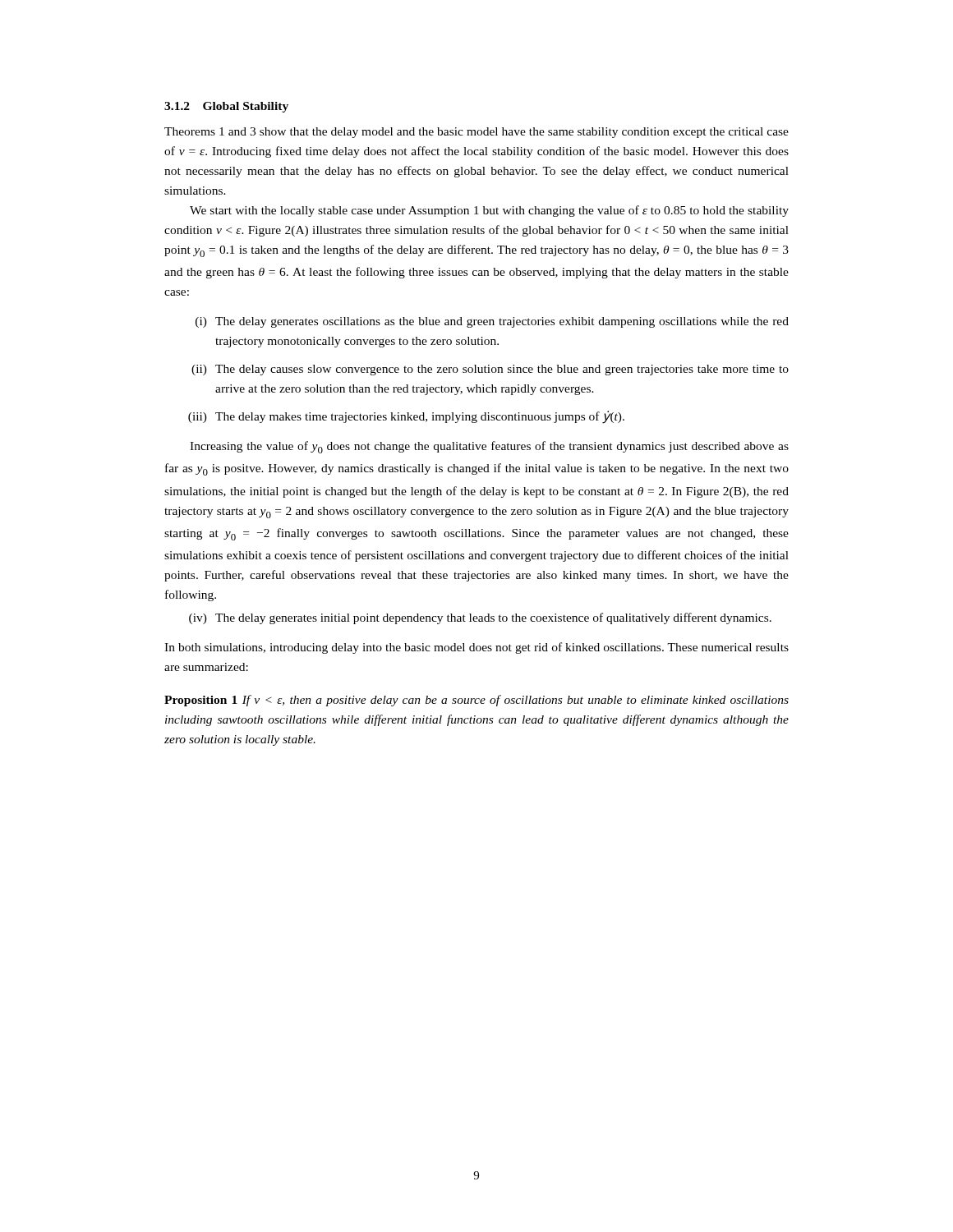Screen dimensions: 1232x953
Task: Navigate to the text block starting "3.1.2 Global Stability"
Action: (226, 106)
